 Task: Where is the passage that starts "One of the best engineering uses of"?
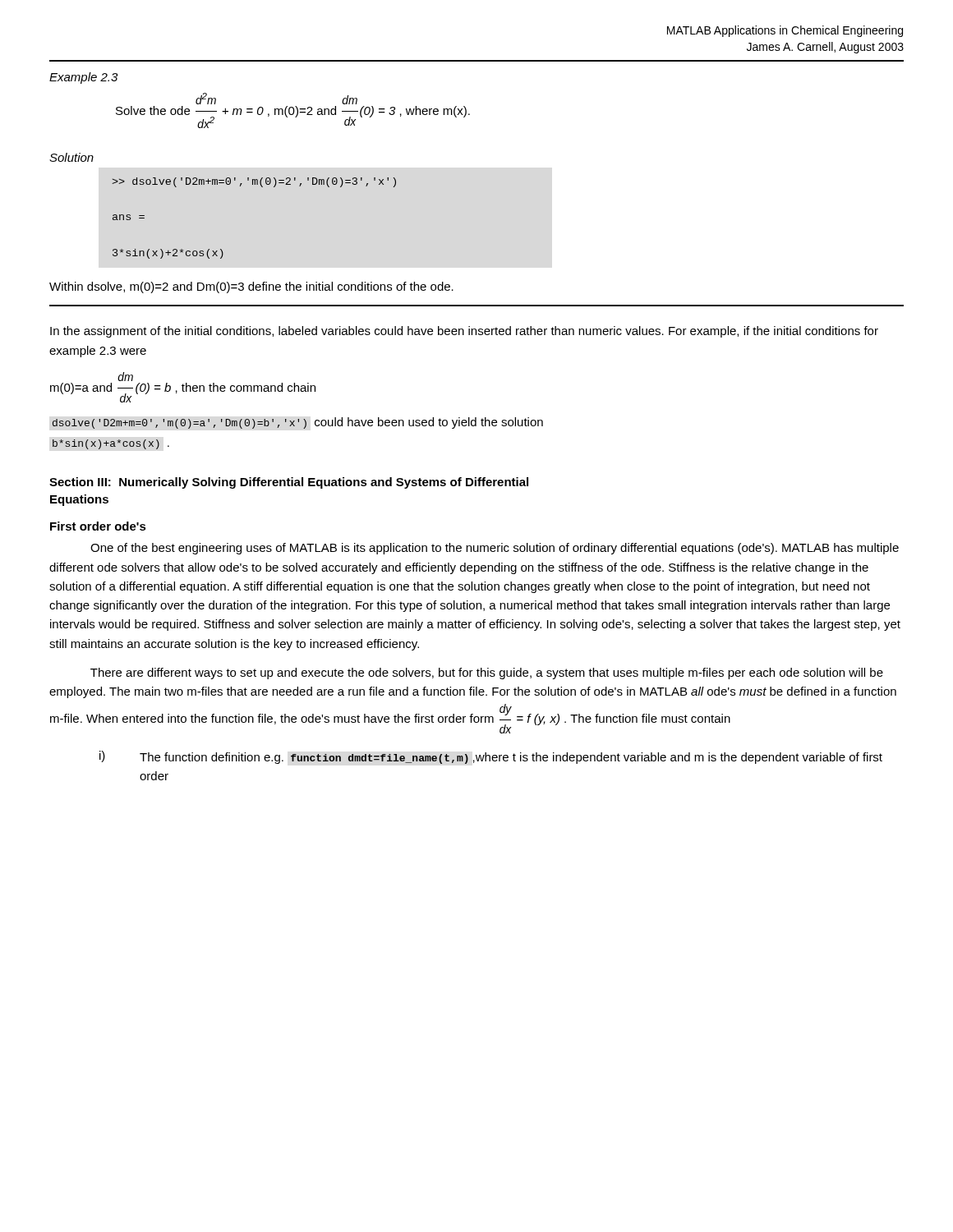coord(475,596)
